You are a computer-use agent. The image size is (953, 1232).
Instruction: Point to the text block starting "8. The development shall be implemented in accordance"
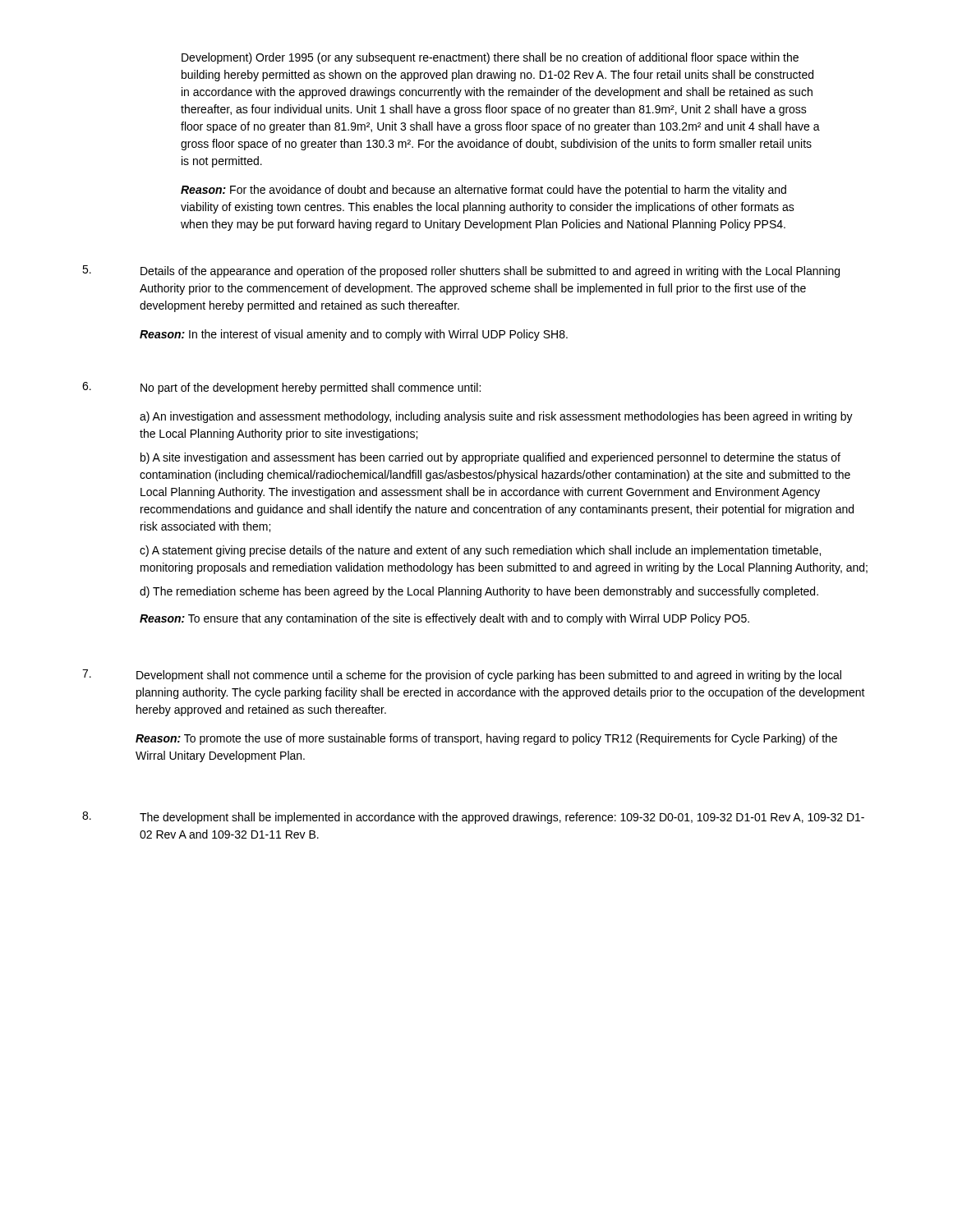(x=476, y=832)
